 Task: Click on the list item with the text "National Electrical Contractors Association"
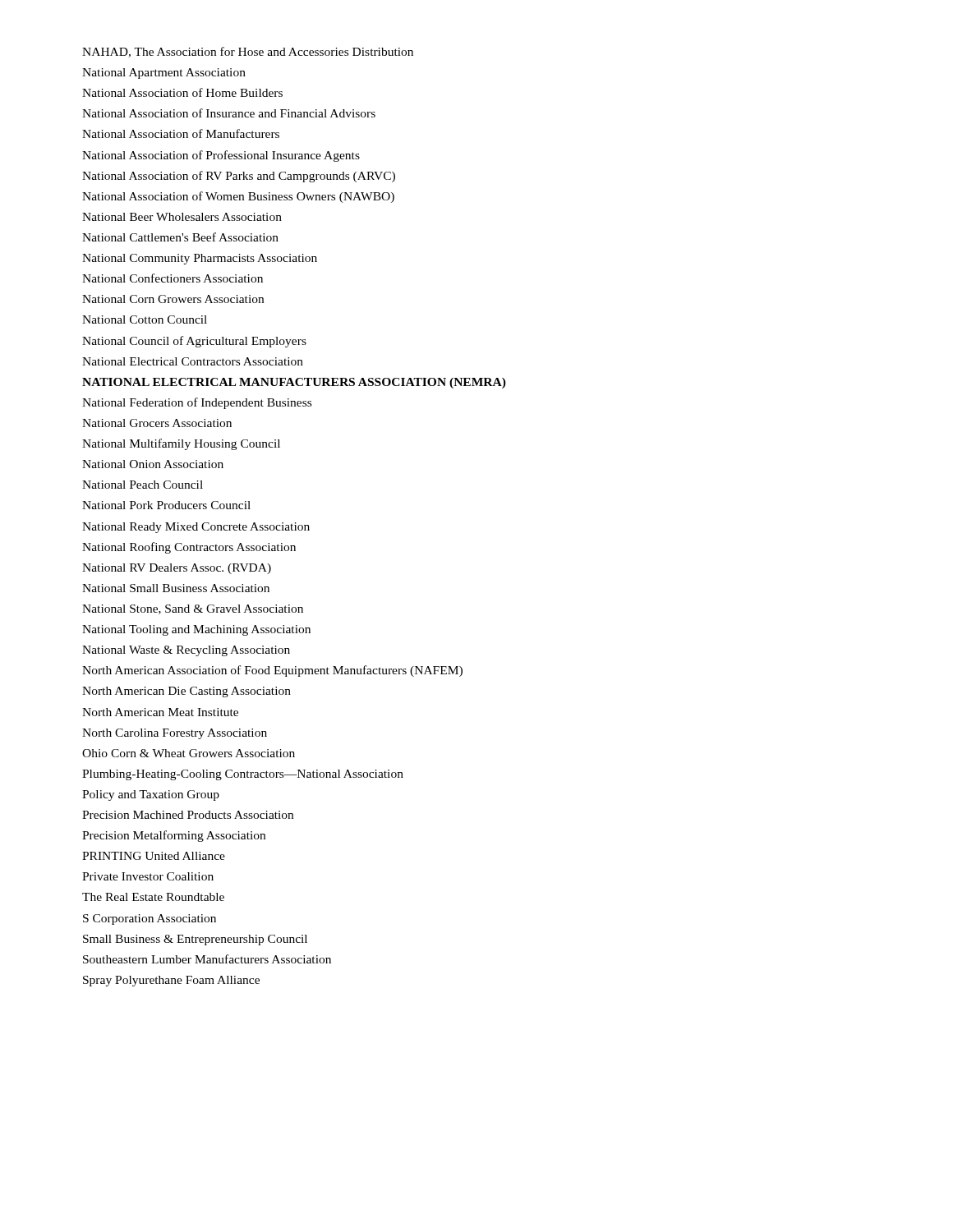193,361
